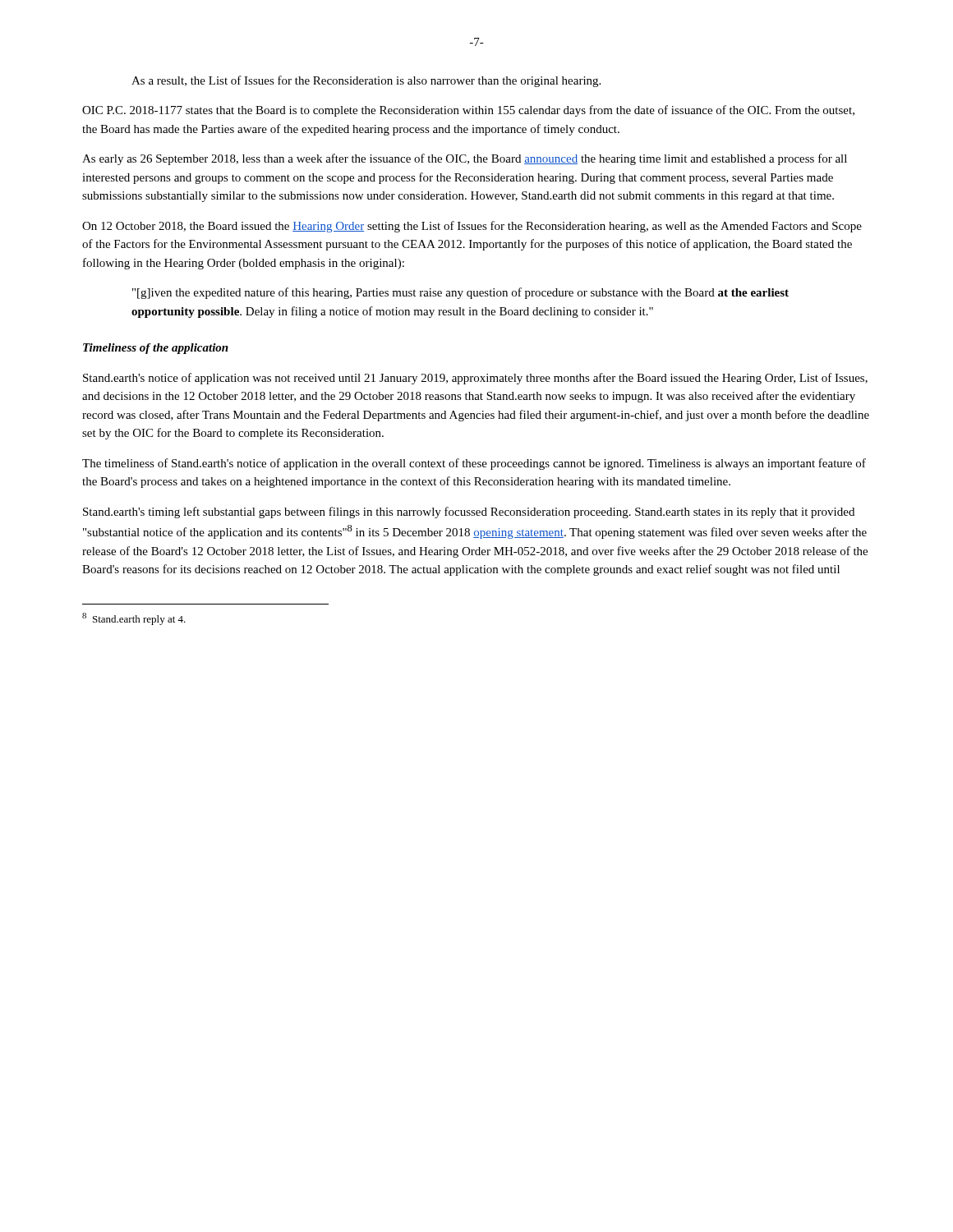The width and height of the screenshot is (953, 1232).
Task: Select the footnote that says "8 Stand.earth reply"
Action: click(x=134, y=617)
